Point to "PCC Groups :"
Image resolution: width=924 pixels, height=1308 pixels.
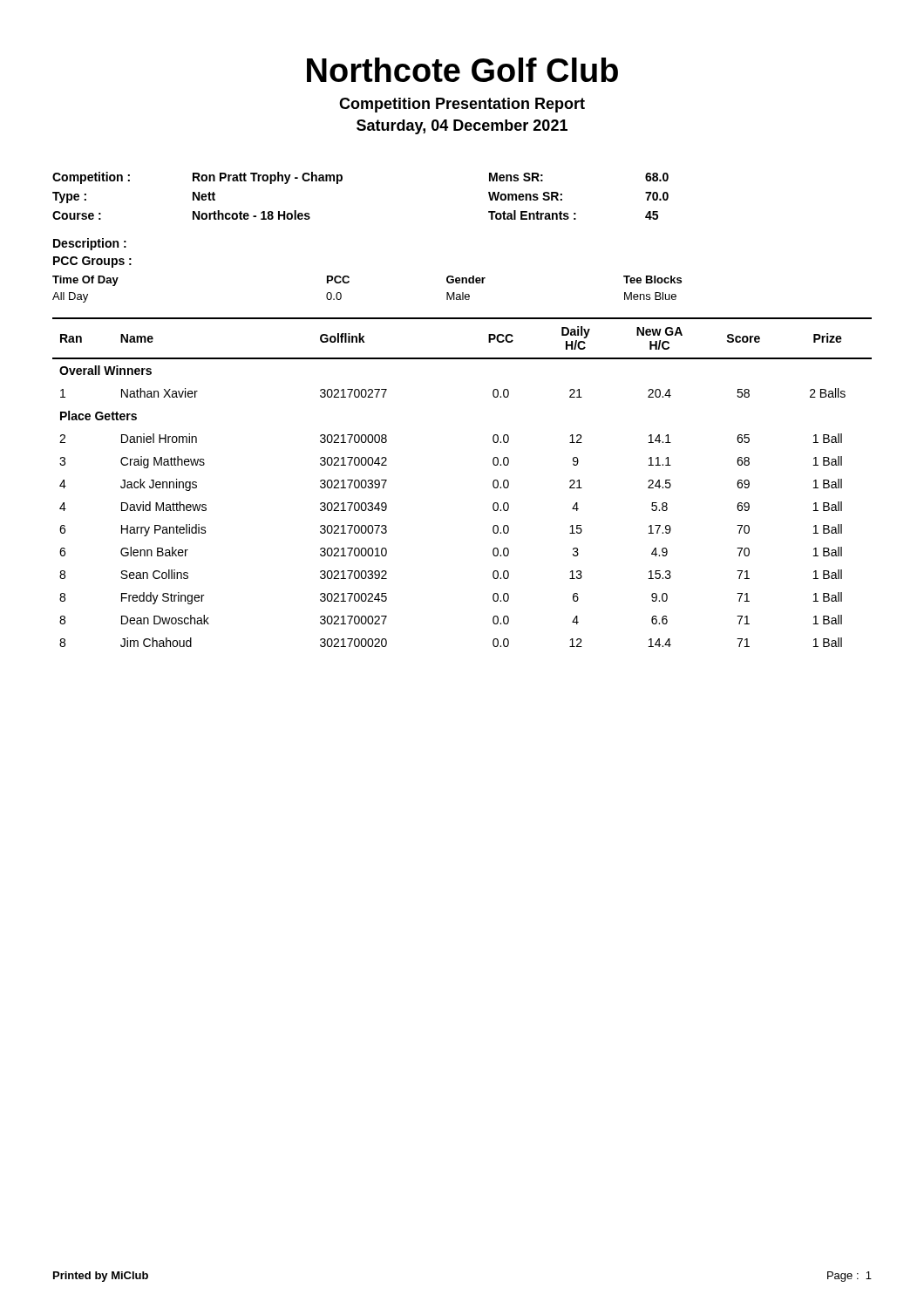tap(92, 261)
